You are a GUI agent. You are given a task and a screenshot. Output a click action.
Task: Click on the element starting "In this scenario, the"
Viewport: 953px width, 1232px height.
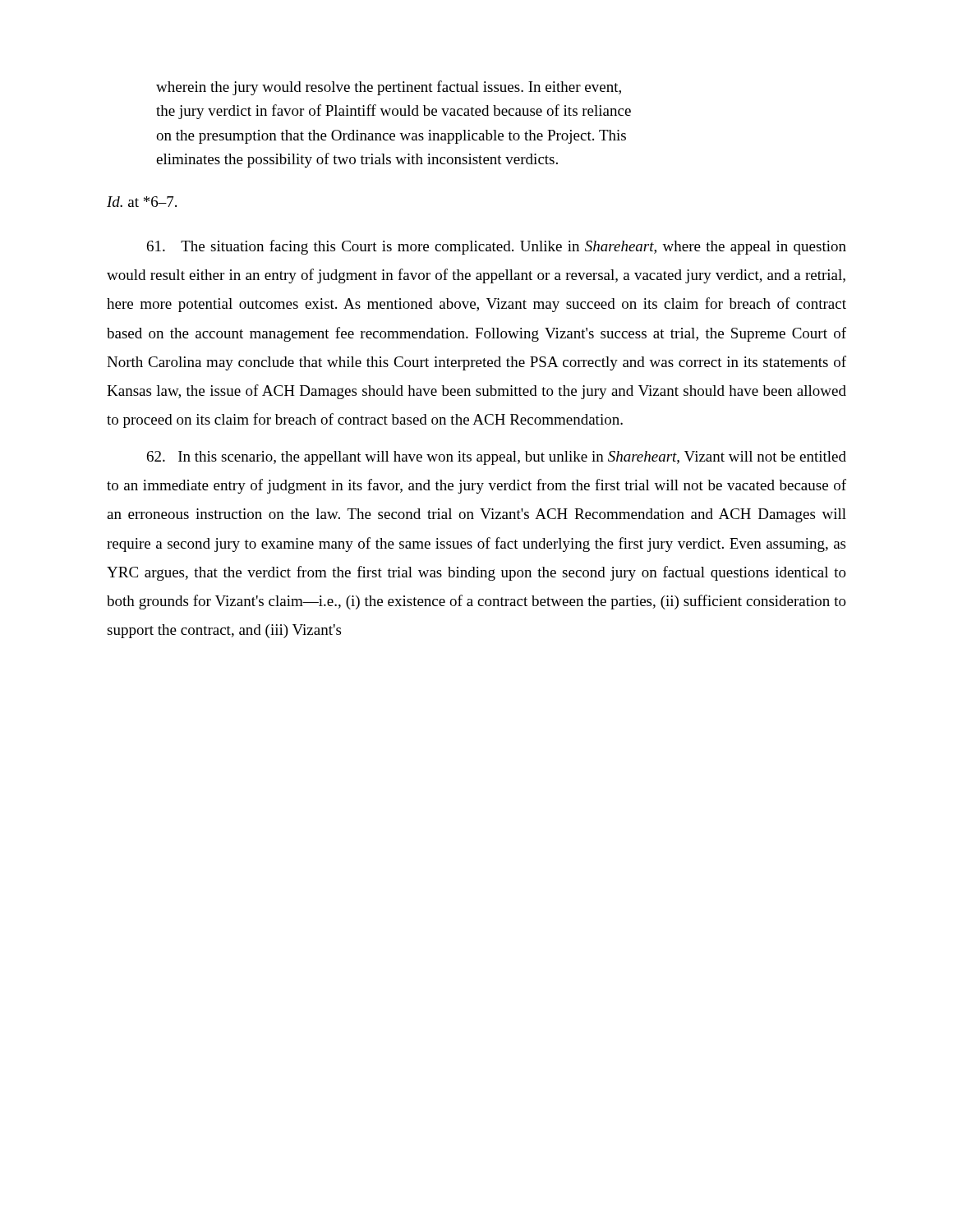coord(476,543)
